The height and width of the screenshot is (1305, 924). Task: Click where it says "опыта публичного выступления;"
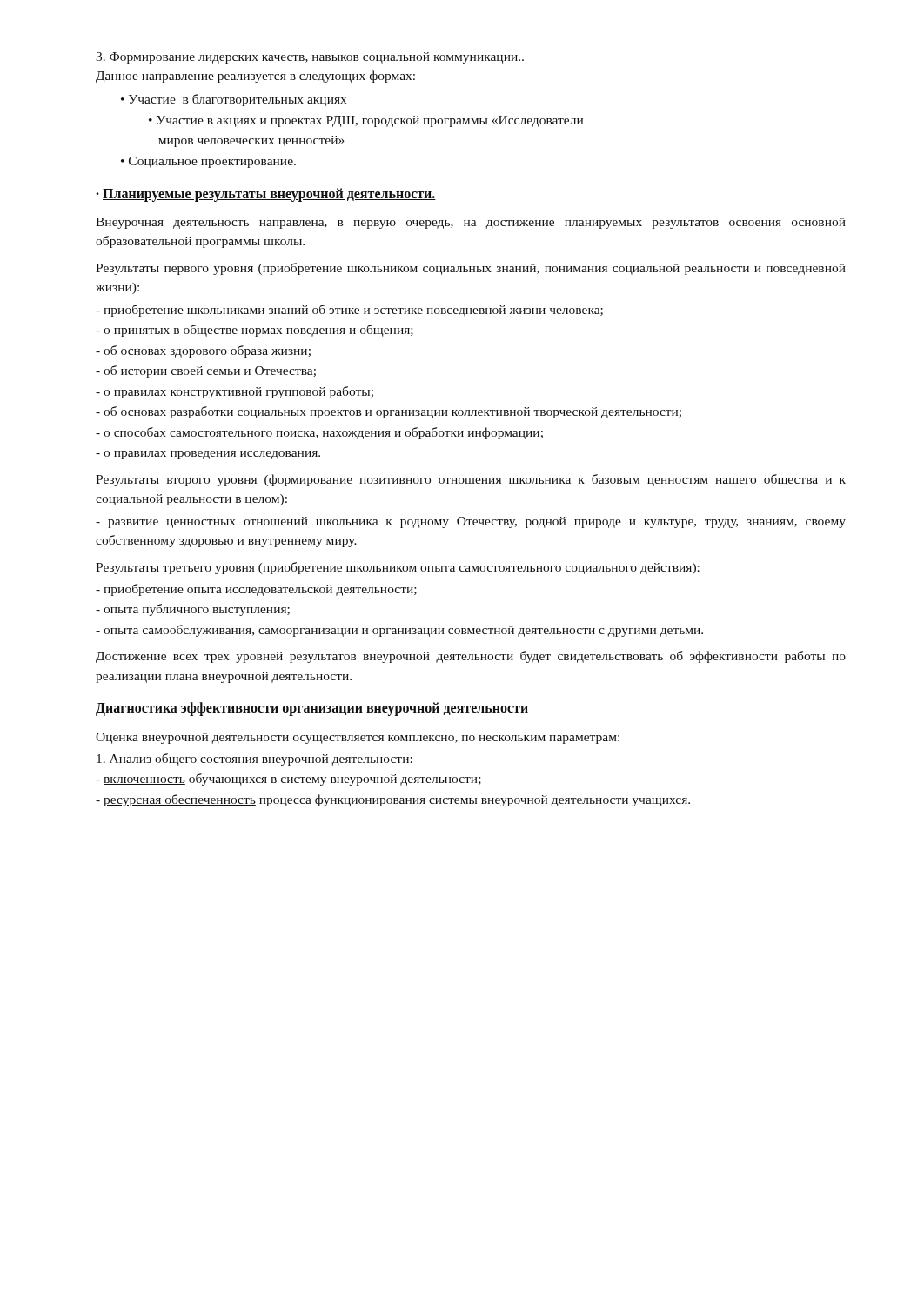pos(193,609)
